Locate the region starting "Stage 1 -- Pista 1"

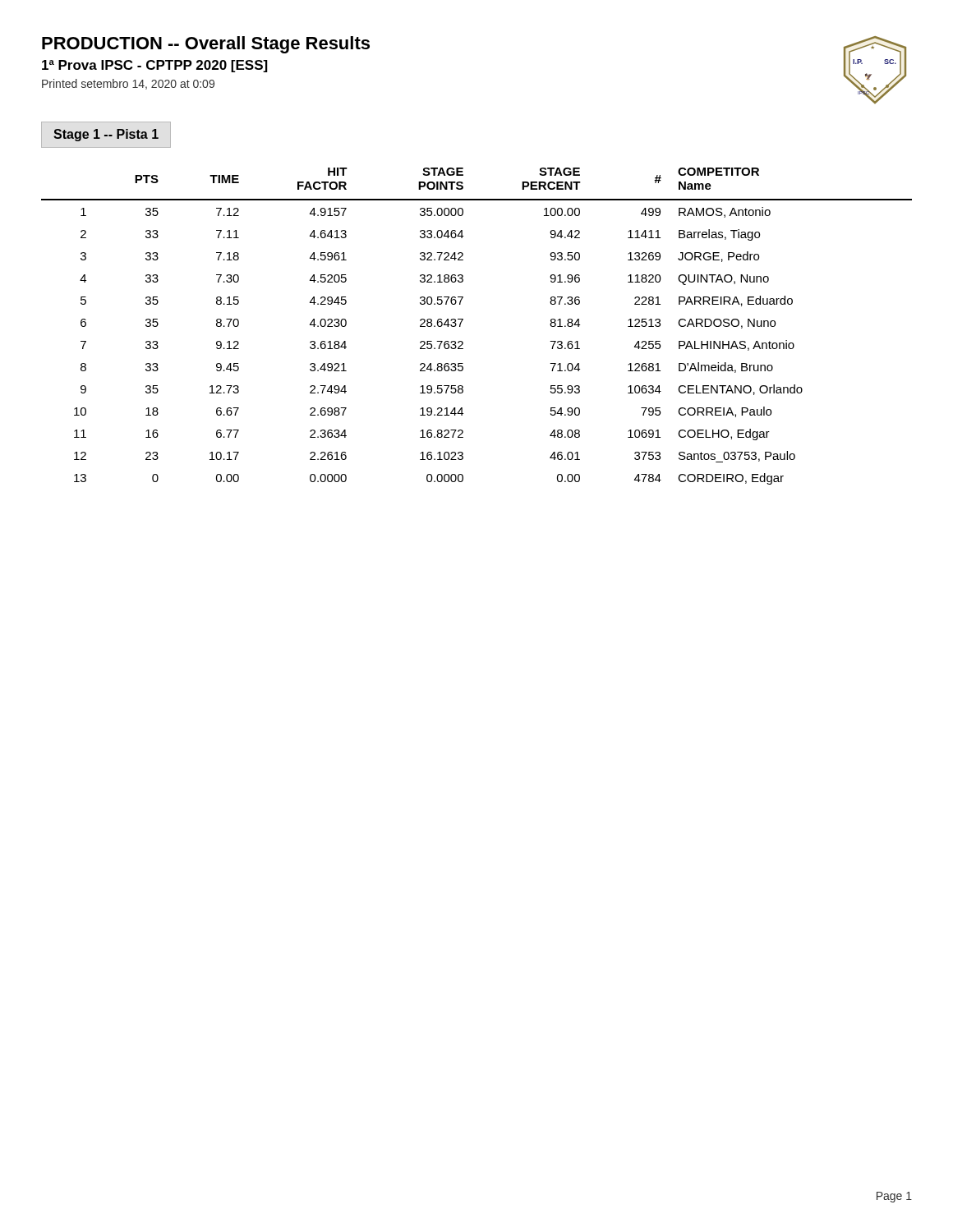[x=106, y=135]
